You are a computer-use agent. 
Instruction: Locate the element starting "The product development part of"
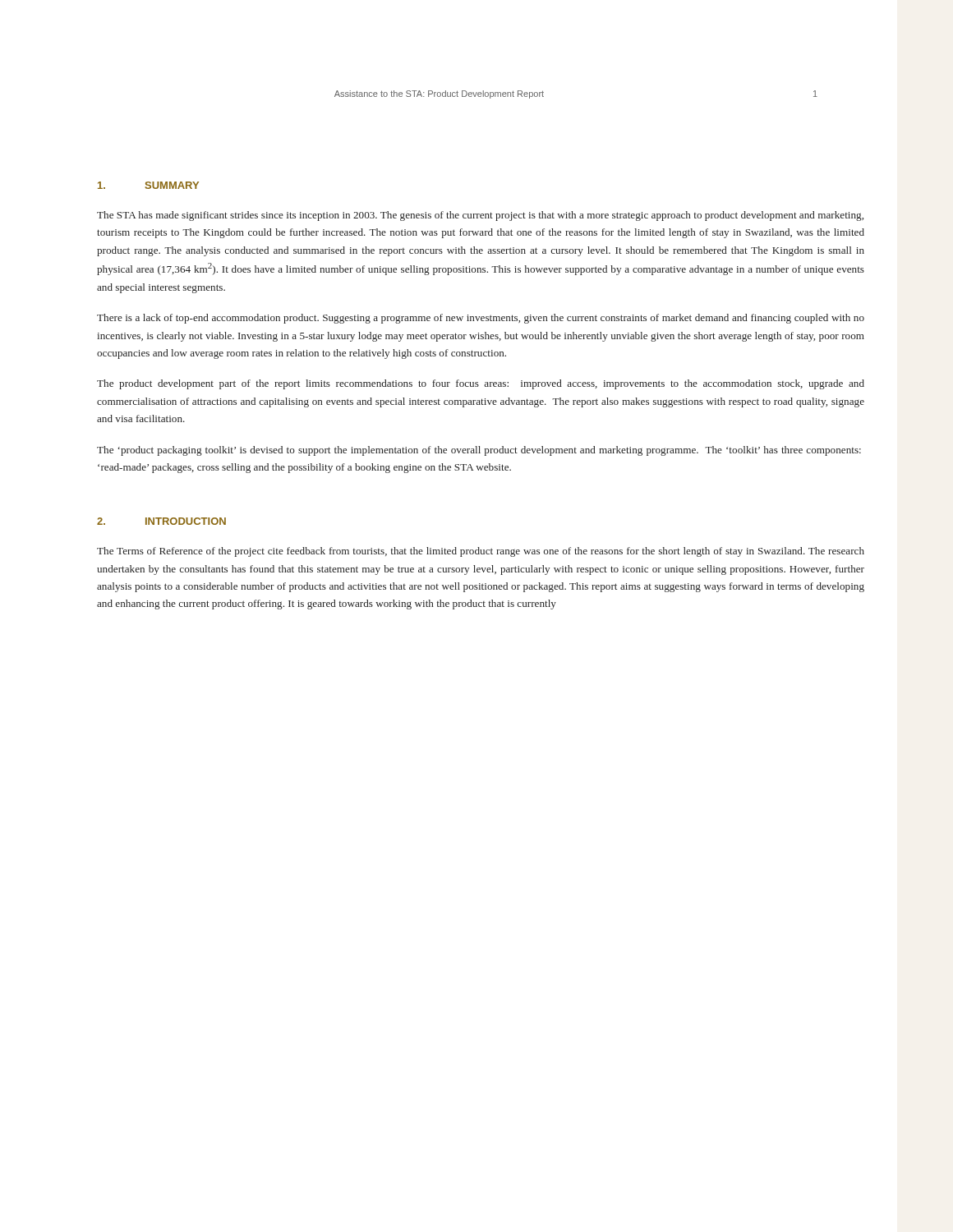481,401
